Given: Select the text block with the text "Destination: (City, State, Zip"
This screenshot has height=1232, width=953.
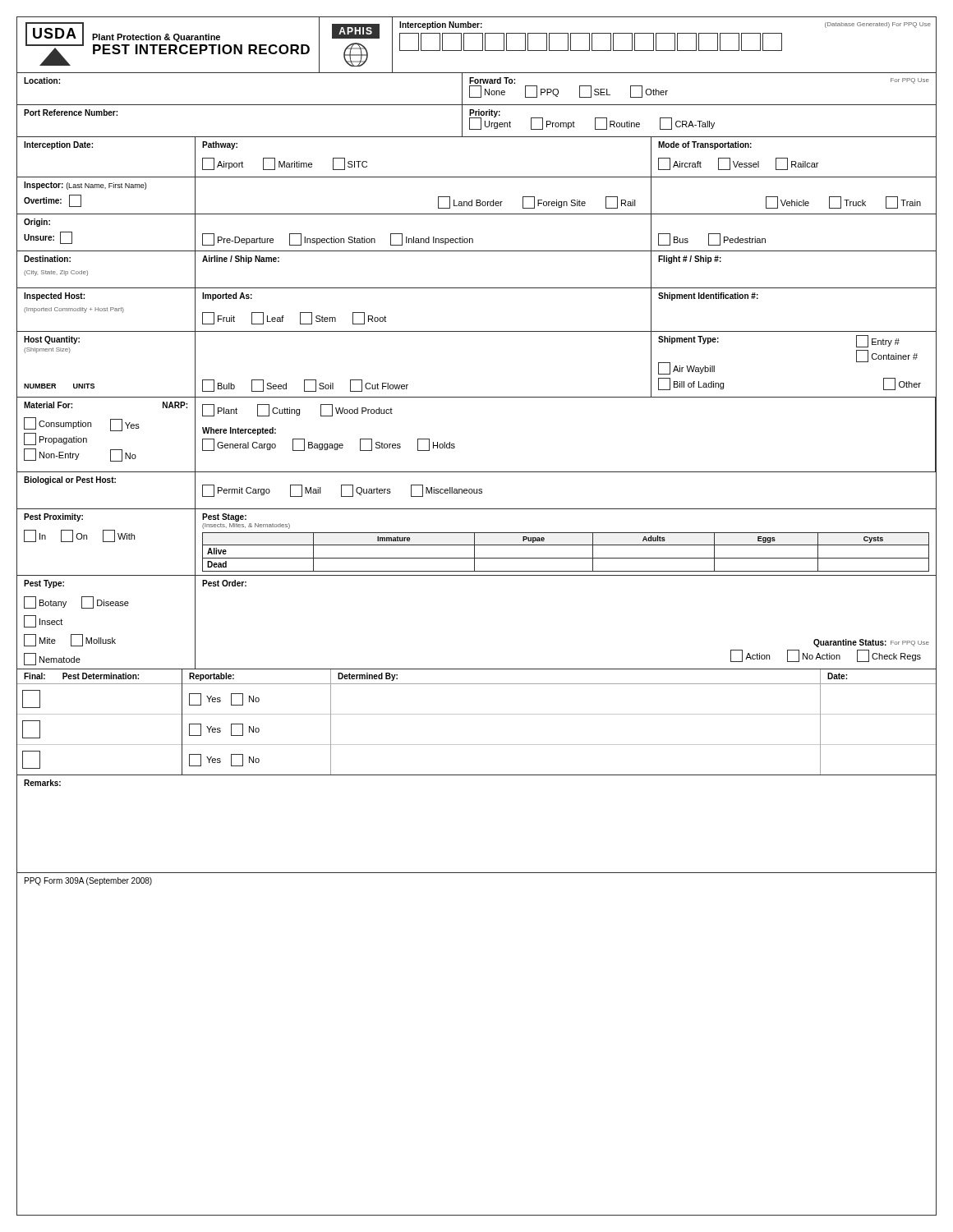Looking at the screenshot, I should (476, 269).
